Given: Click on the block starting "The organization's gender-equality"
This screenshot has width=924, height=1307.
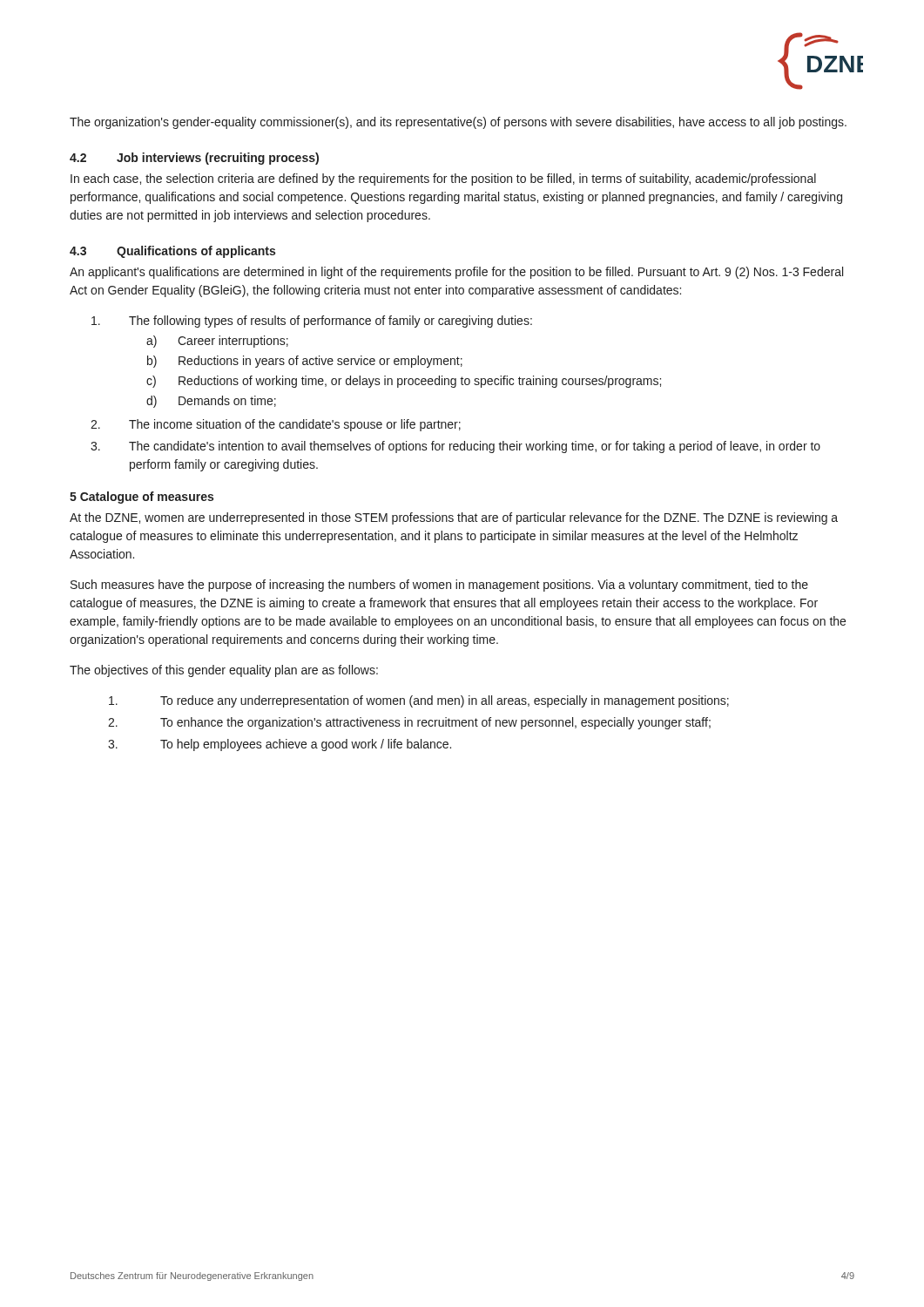Looking at the screenshot, I should coord(458,122).
